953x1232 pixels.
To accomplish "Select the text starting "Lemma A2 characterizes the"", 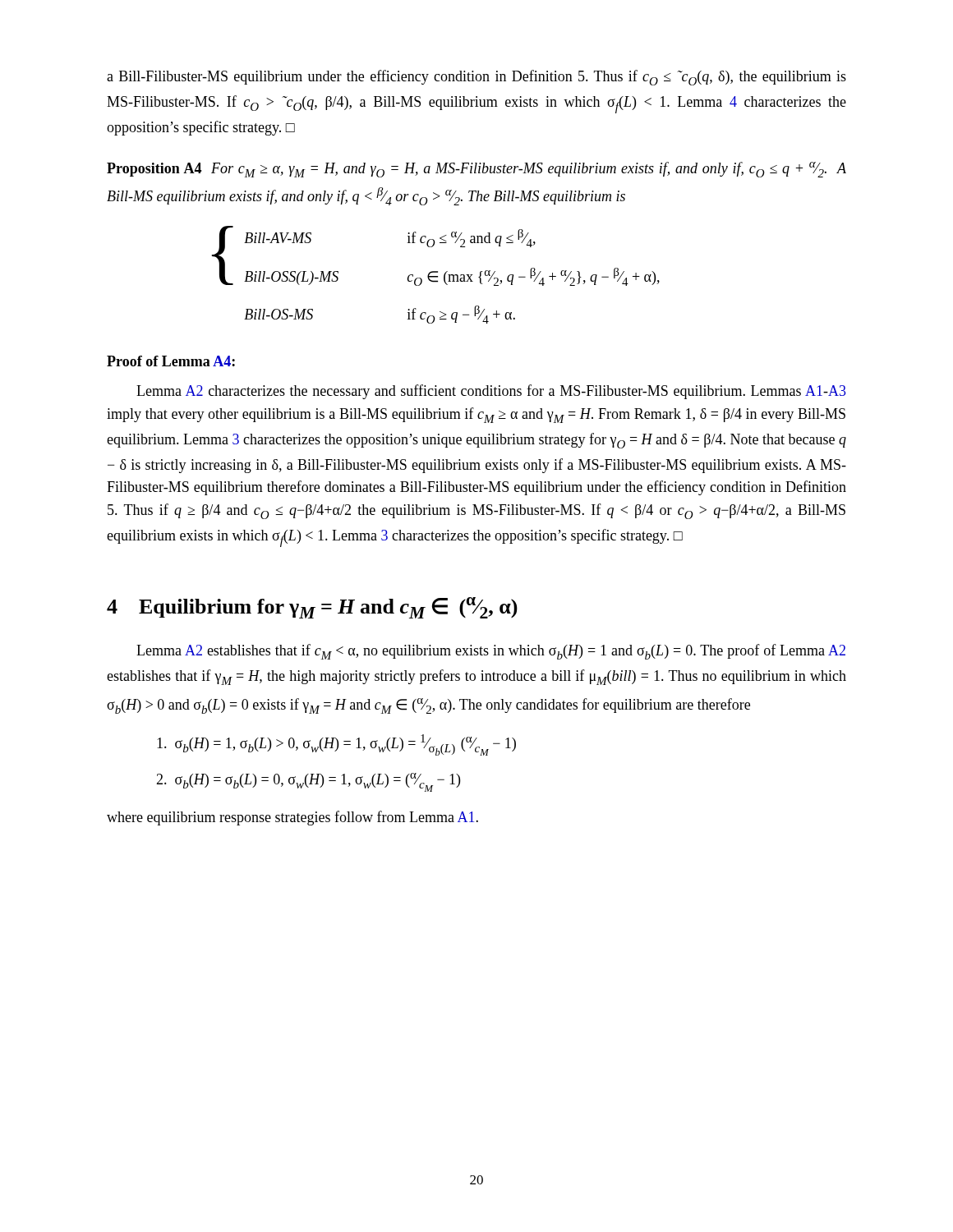I will (x=476, y=465).
